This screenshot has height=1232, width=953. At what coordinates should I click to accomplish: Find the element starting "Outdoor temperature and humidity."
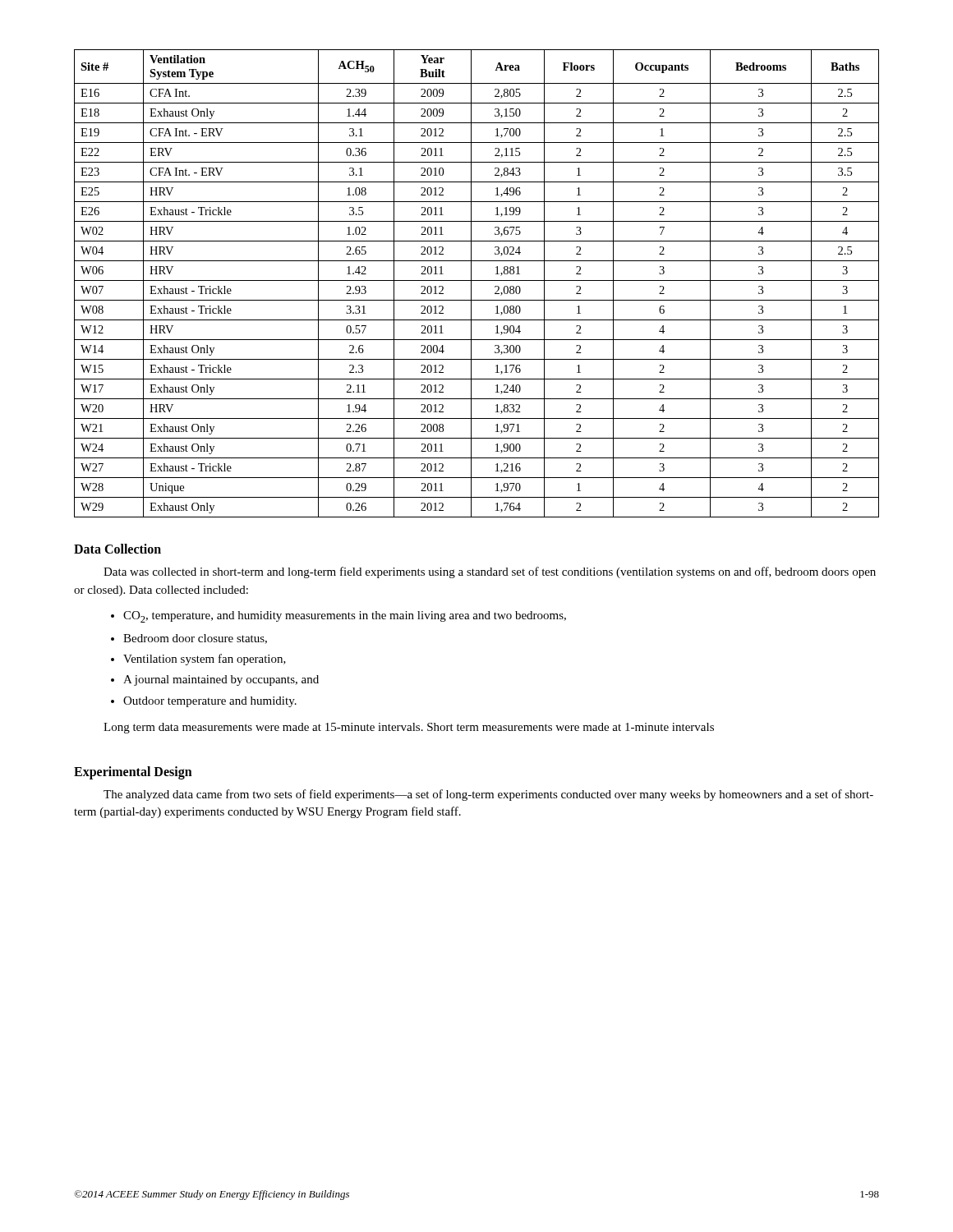tap(210, 700)
